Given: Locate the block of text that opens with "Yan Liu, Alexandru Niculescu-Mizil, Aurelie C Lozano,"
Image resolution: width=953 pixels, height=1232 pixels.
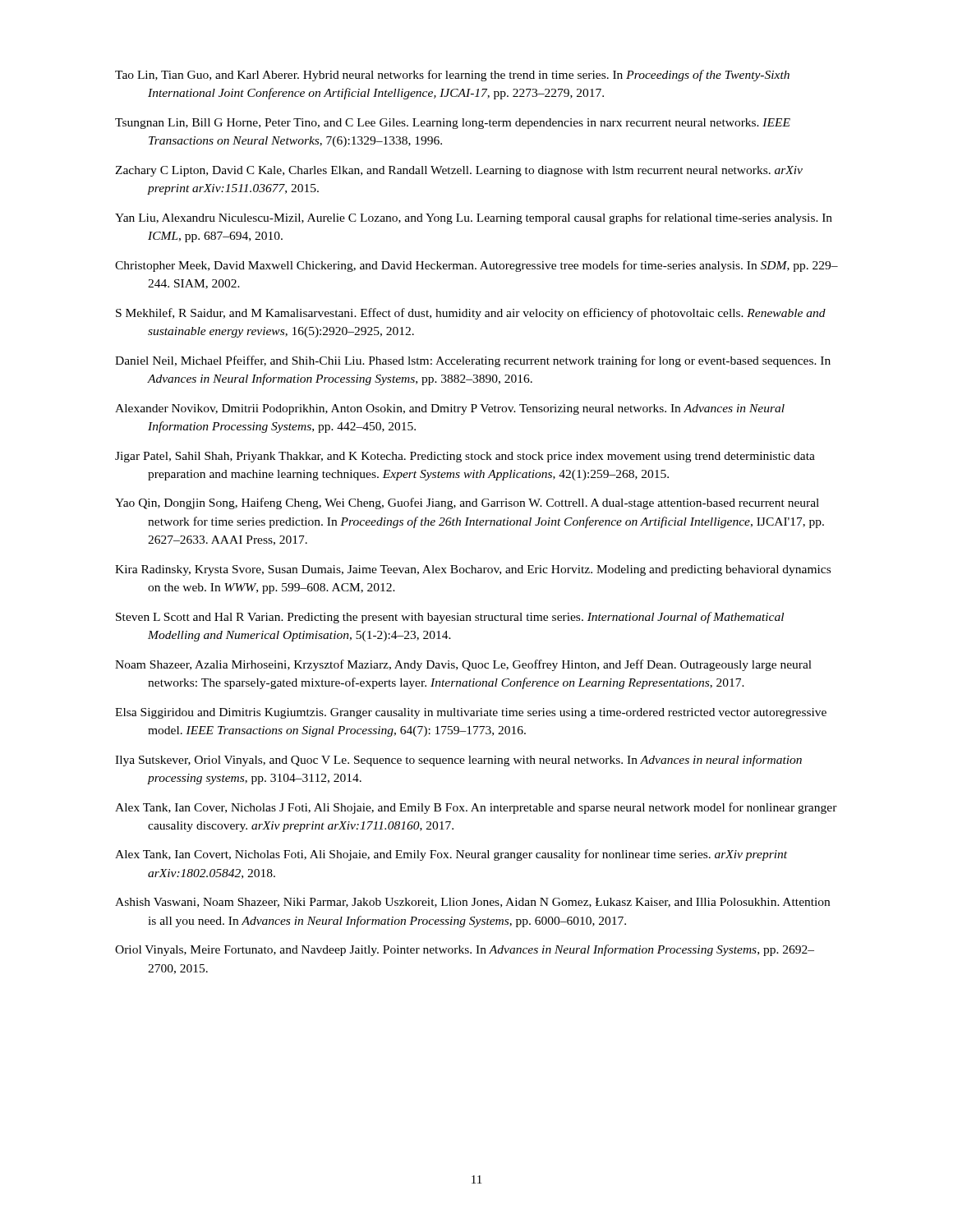Looking at the screenshot, I should click(474, 226).
